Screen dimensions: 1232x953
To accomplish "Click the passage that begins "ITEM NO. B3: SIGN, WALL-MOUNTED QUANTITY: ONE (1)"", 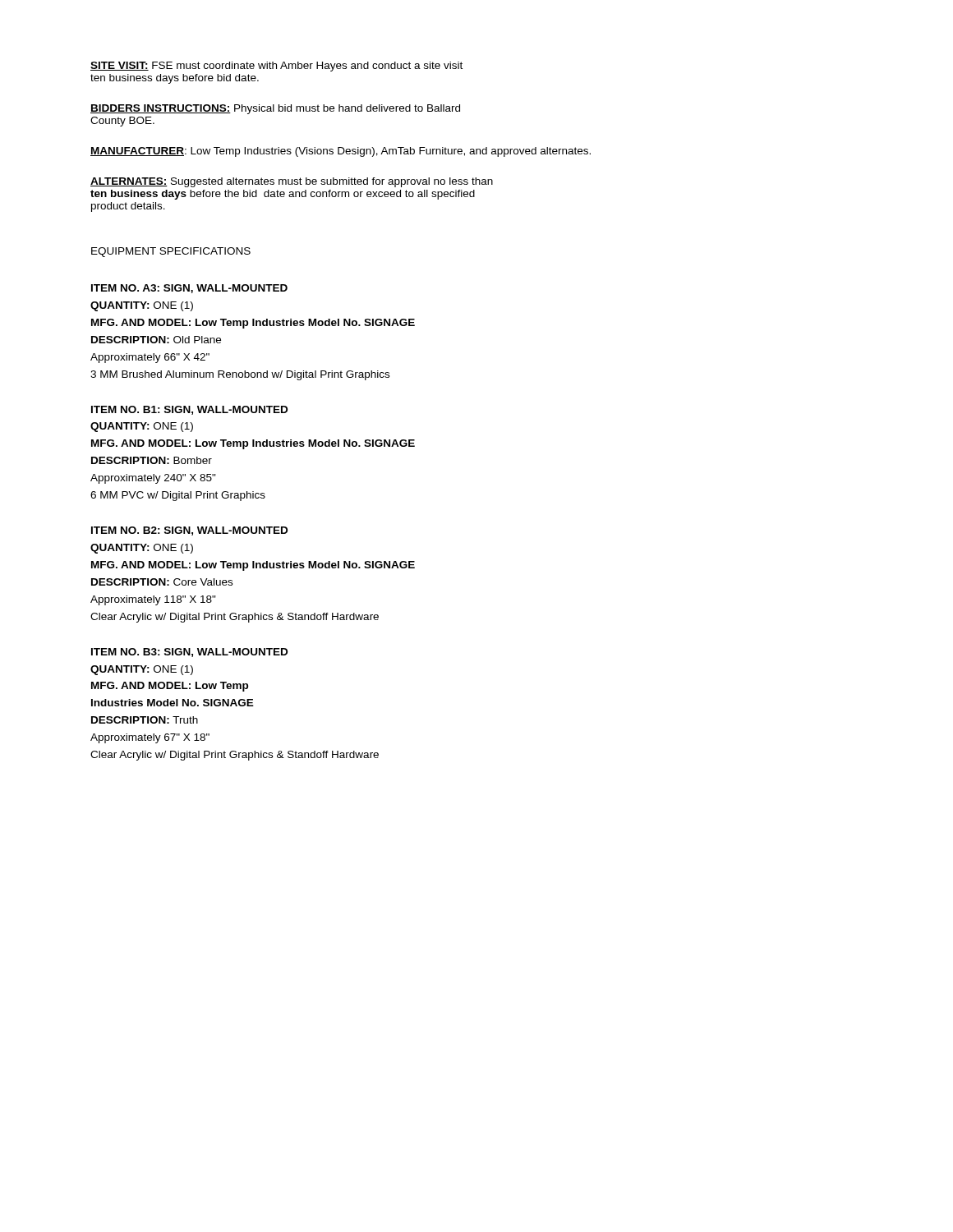I will [189, 653].
